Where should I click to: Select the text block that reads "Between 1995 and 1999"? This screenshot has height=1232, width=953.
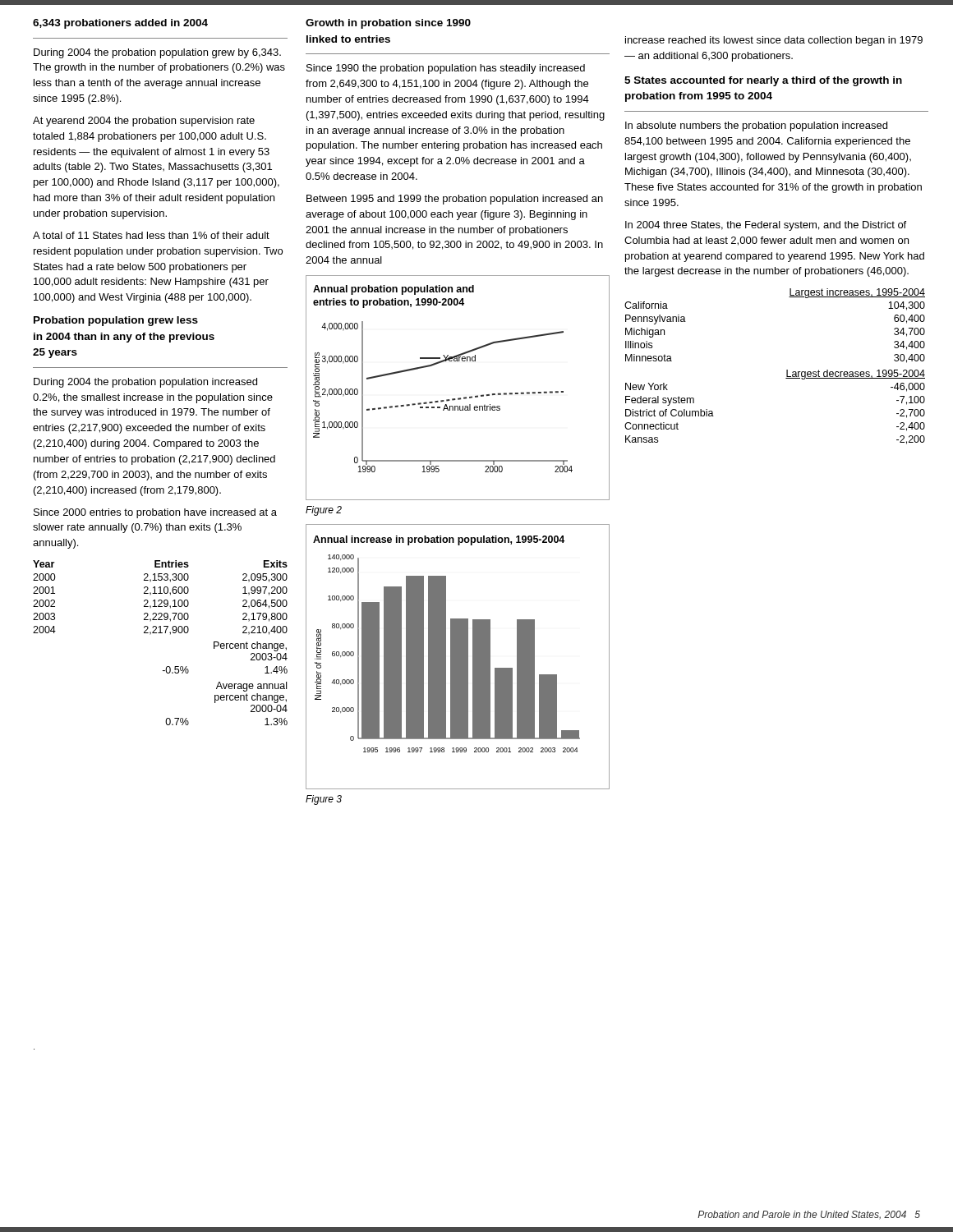(458, 230)
